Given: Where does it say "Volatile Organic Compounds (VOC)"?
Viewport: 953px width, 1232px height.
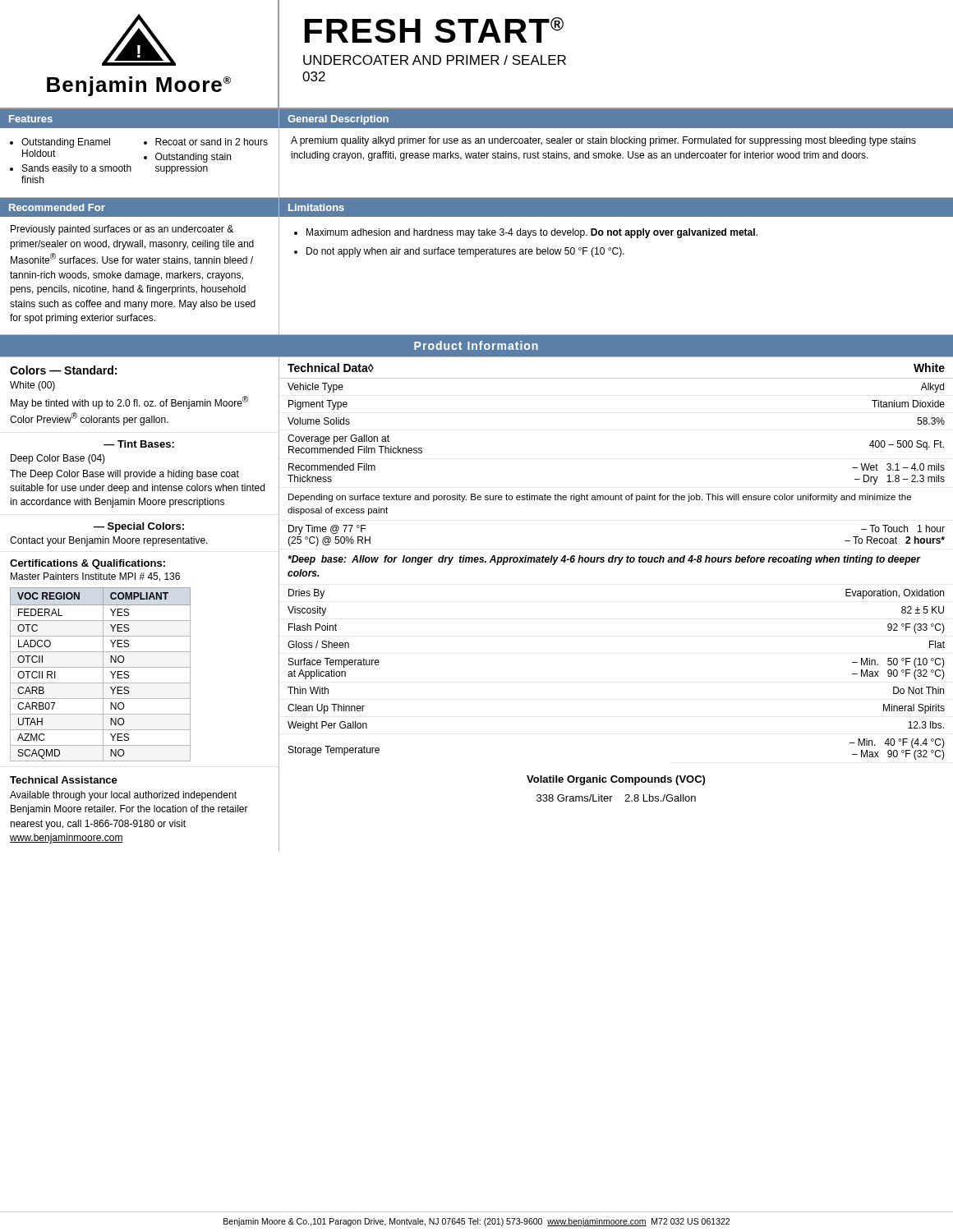Looking at the screenshot, I should point(616,779).
